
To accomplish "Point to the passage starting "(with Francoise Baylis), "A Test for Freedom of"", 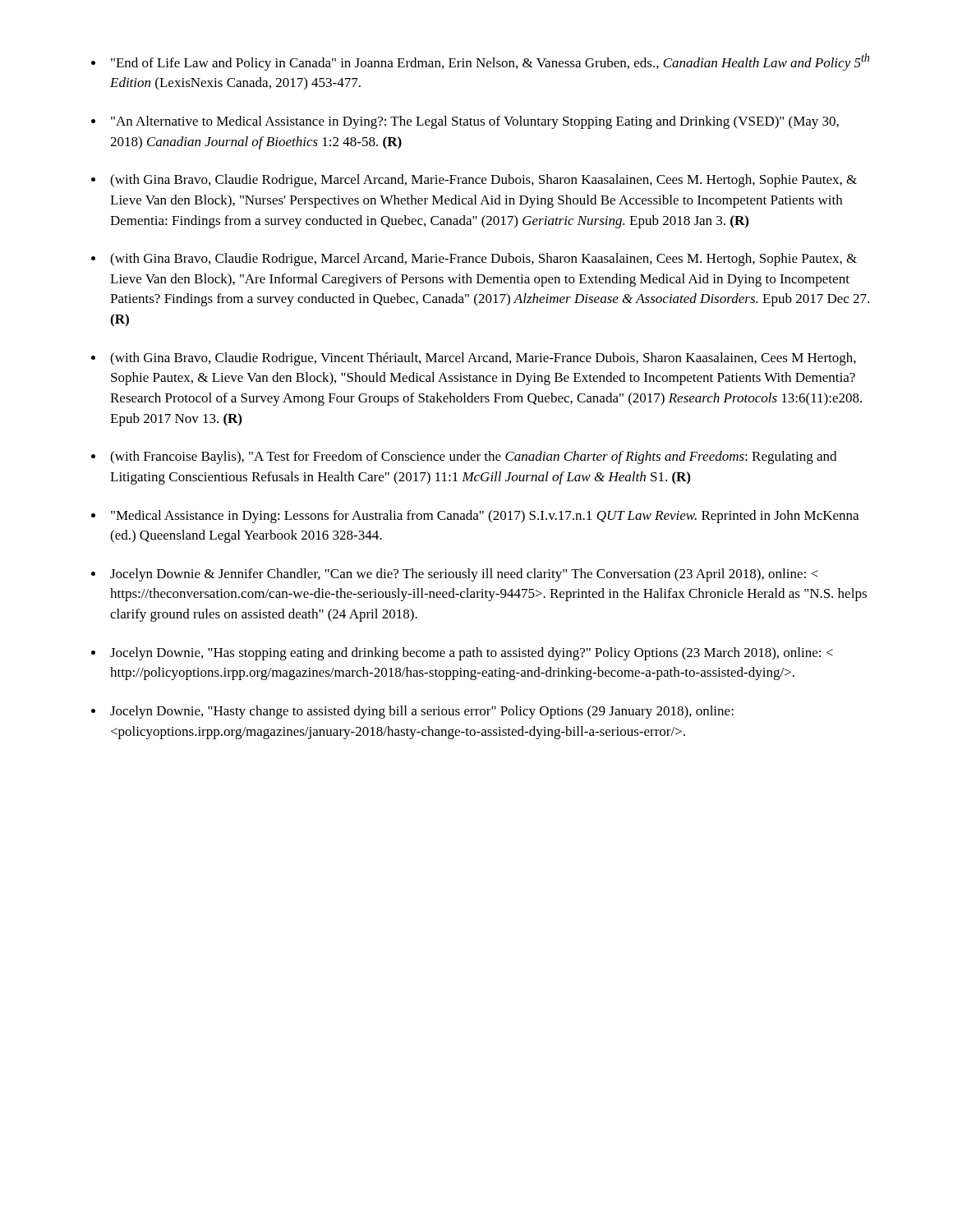I will pyautogui.click(x=473, y=467).
